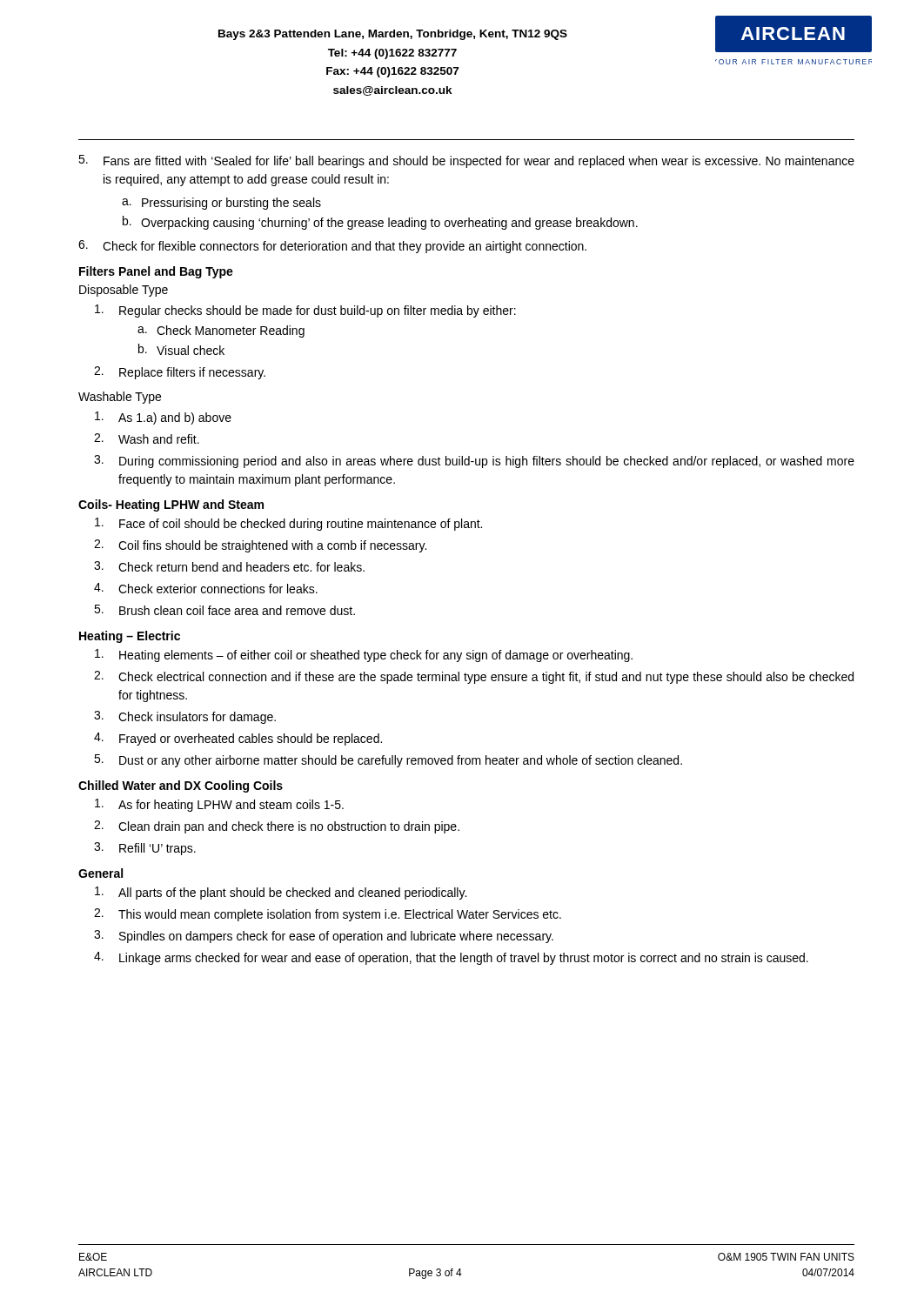Point to "Coils- Heating LPHW and Steam"

[171, 505]
